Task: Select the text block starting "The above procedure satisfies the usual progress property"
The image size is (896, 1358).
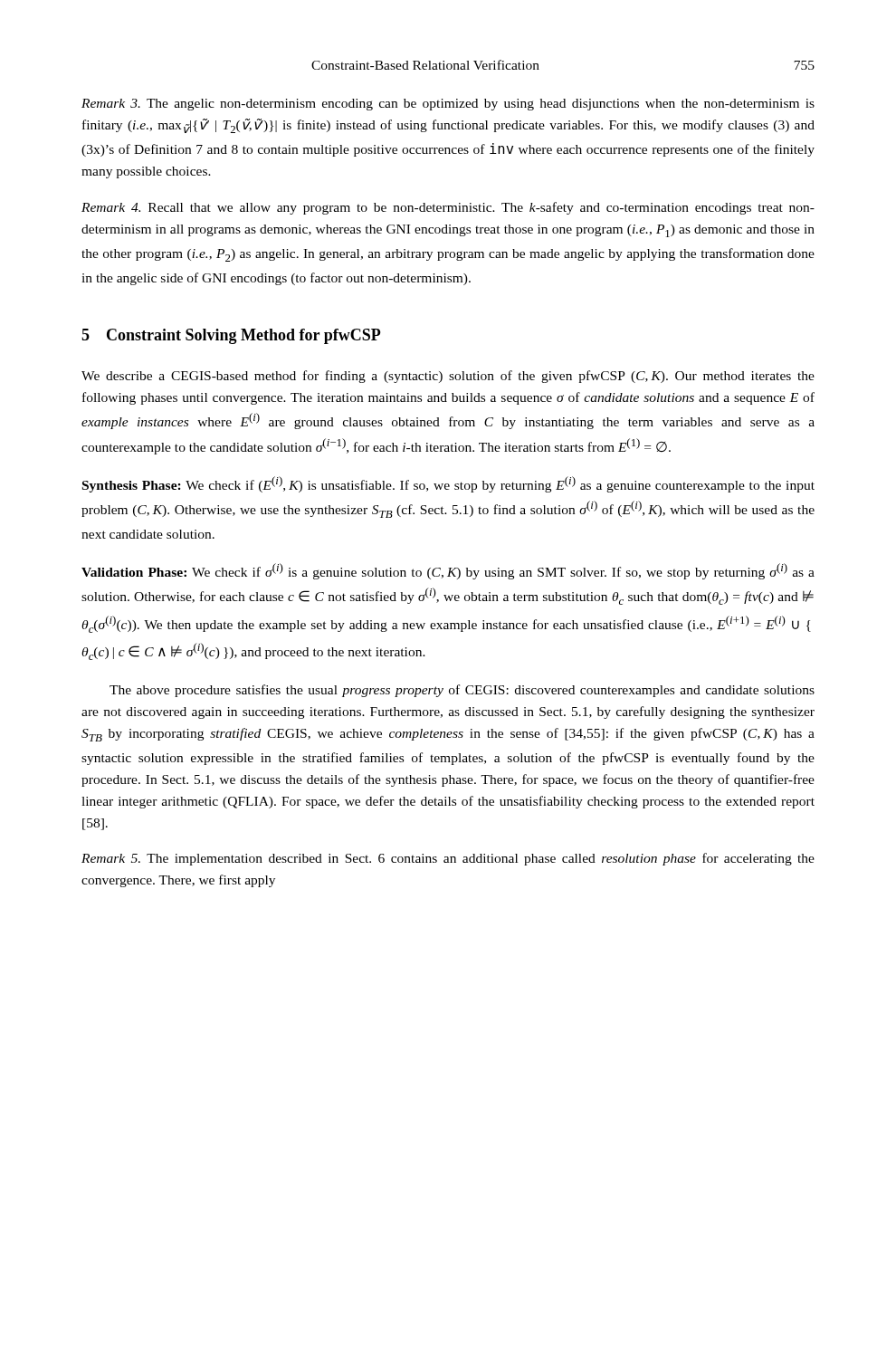Action: (448, 756)
